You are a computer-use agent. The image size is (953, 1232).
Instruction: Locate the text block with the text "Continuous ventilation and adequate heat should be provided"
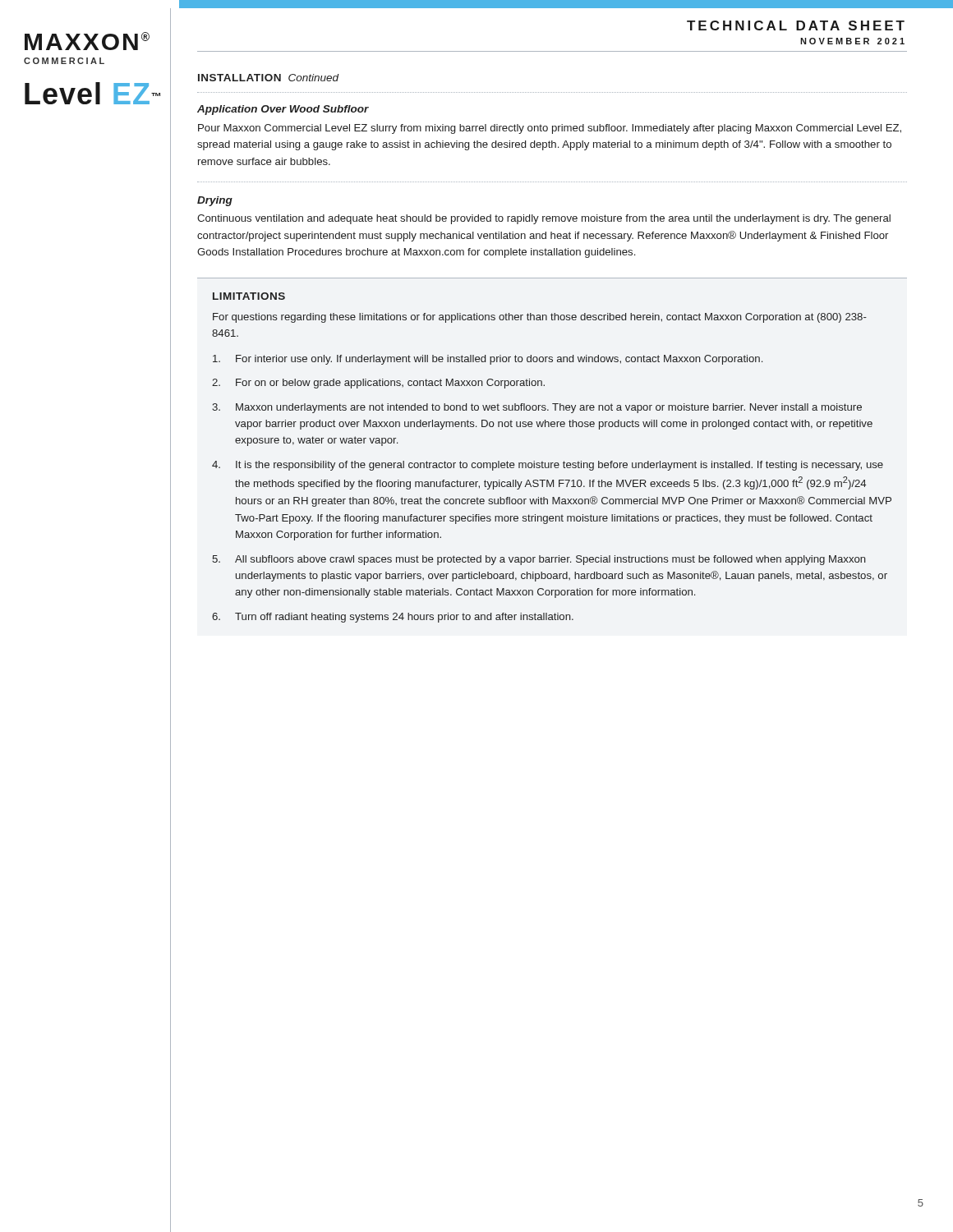tap(544, 235)
